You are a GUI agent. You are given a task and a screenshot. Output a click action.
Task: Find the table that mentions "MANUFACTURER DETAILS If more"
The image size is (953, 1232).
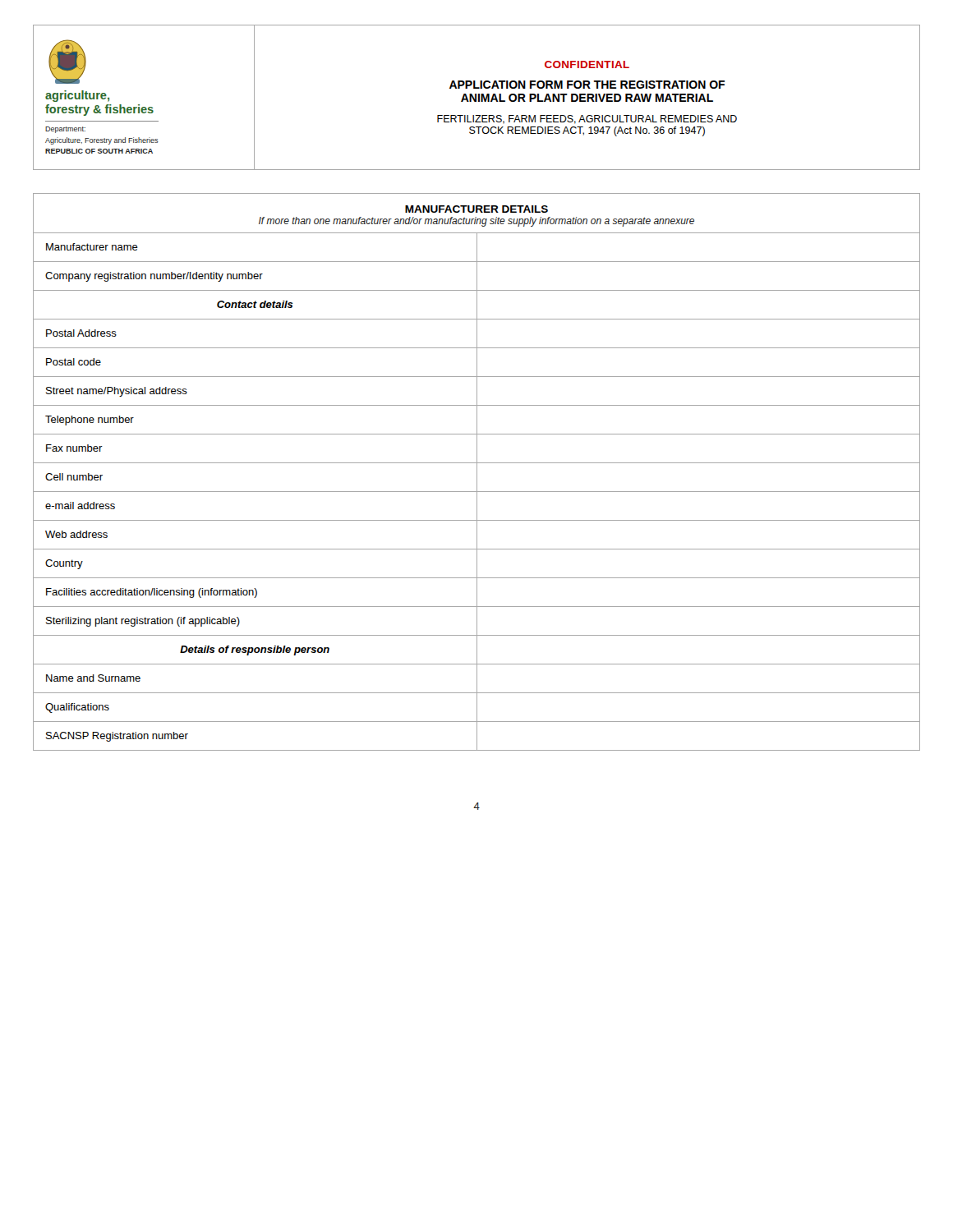coord(476,472)
